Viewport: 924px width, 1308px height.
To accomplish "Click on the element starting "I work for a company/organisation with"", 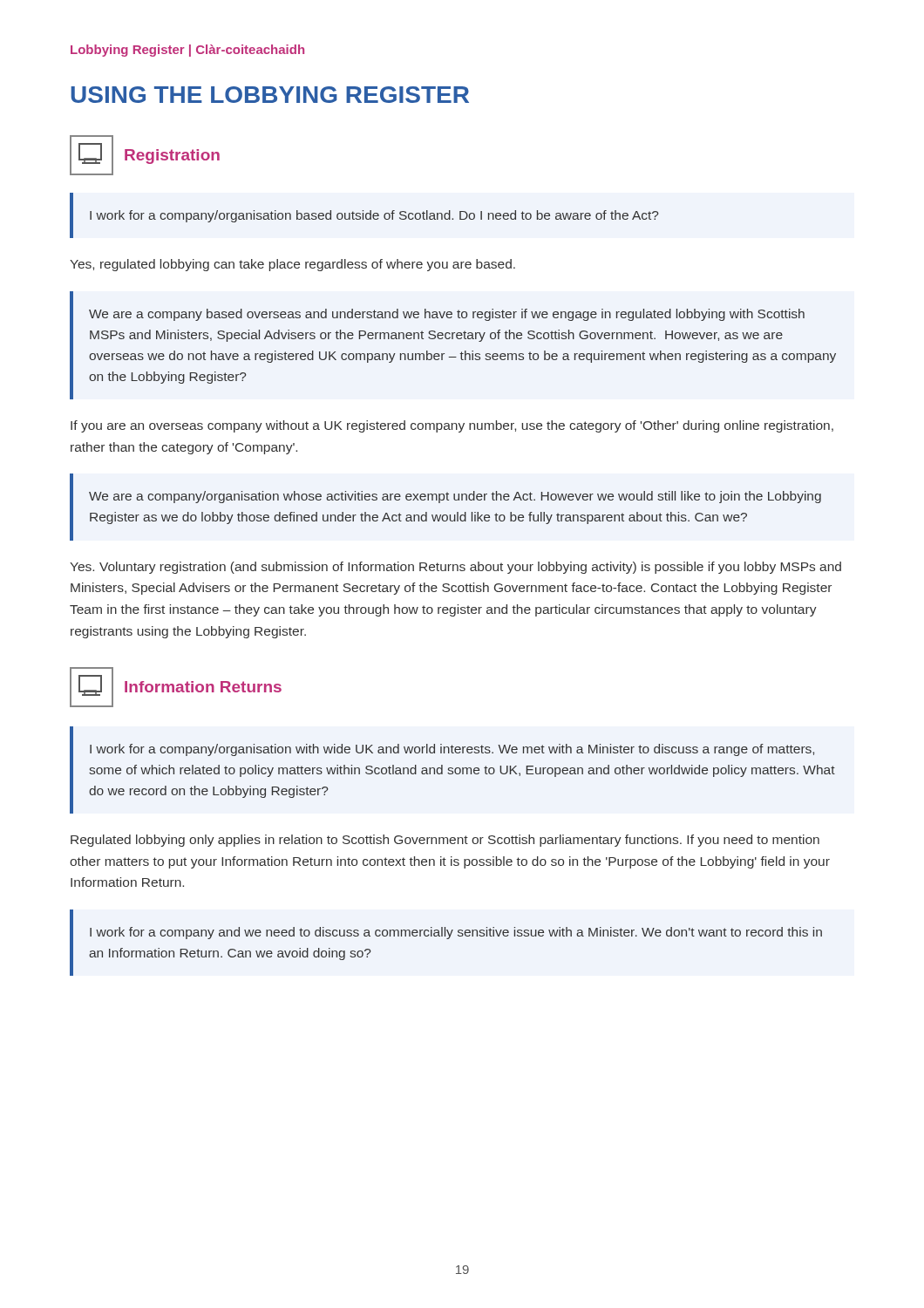I will tap(462, 769).
